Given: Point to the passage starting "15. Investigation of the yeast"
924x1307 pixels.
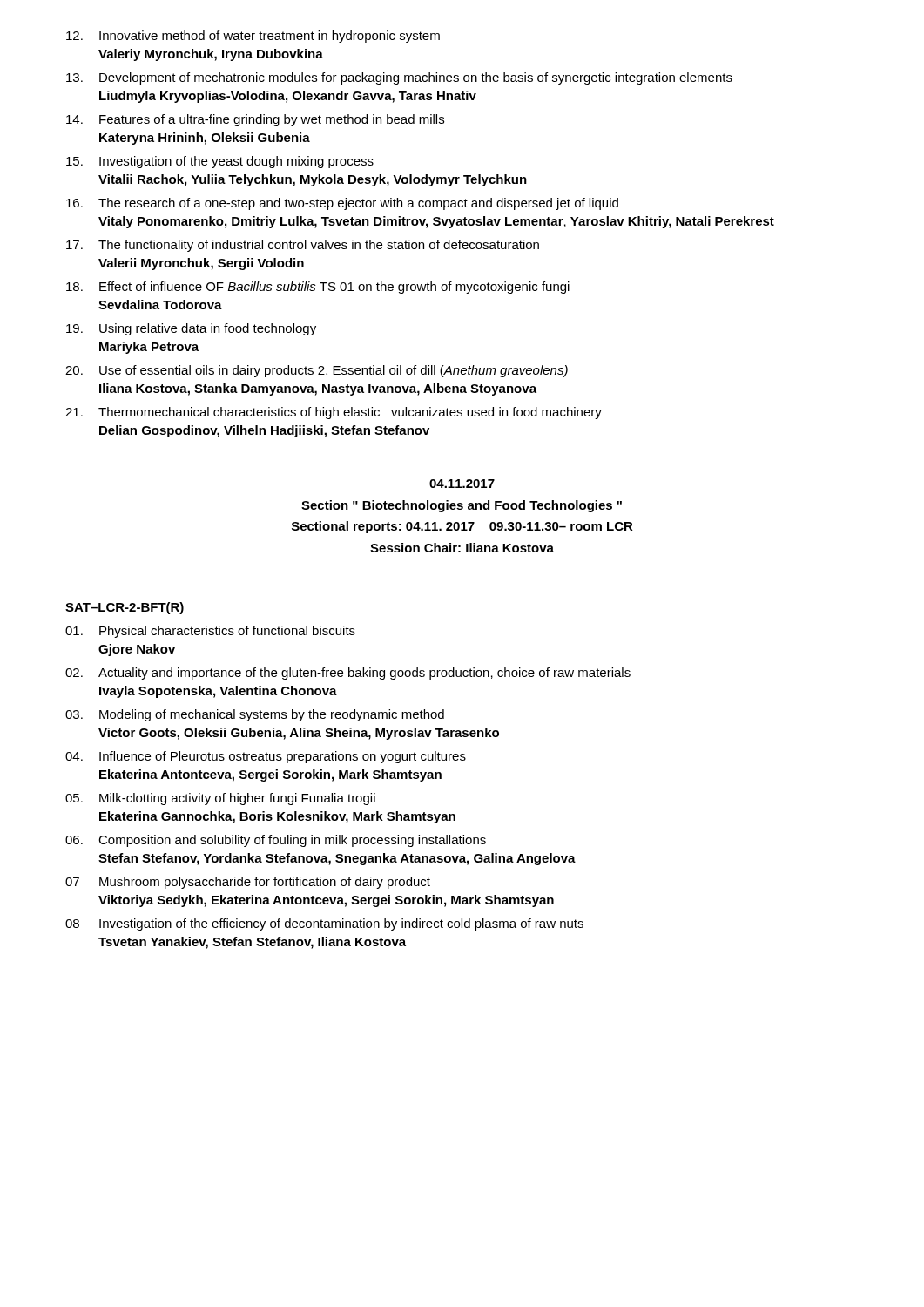Looking at the screenshot, I should 462,170.
